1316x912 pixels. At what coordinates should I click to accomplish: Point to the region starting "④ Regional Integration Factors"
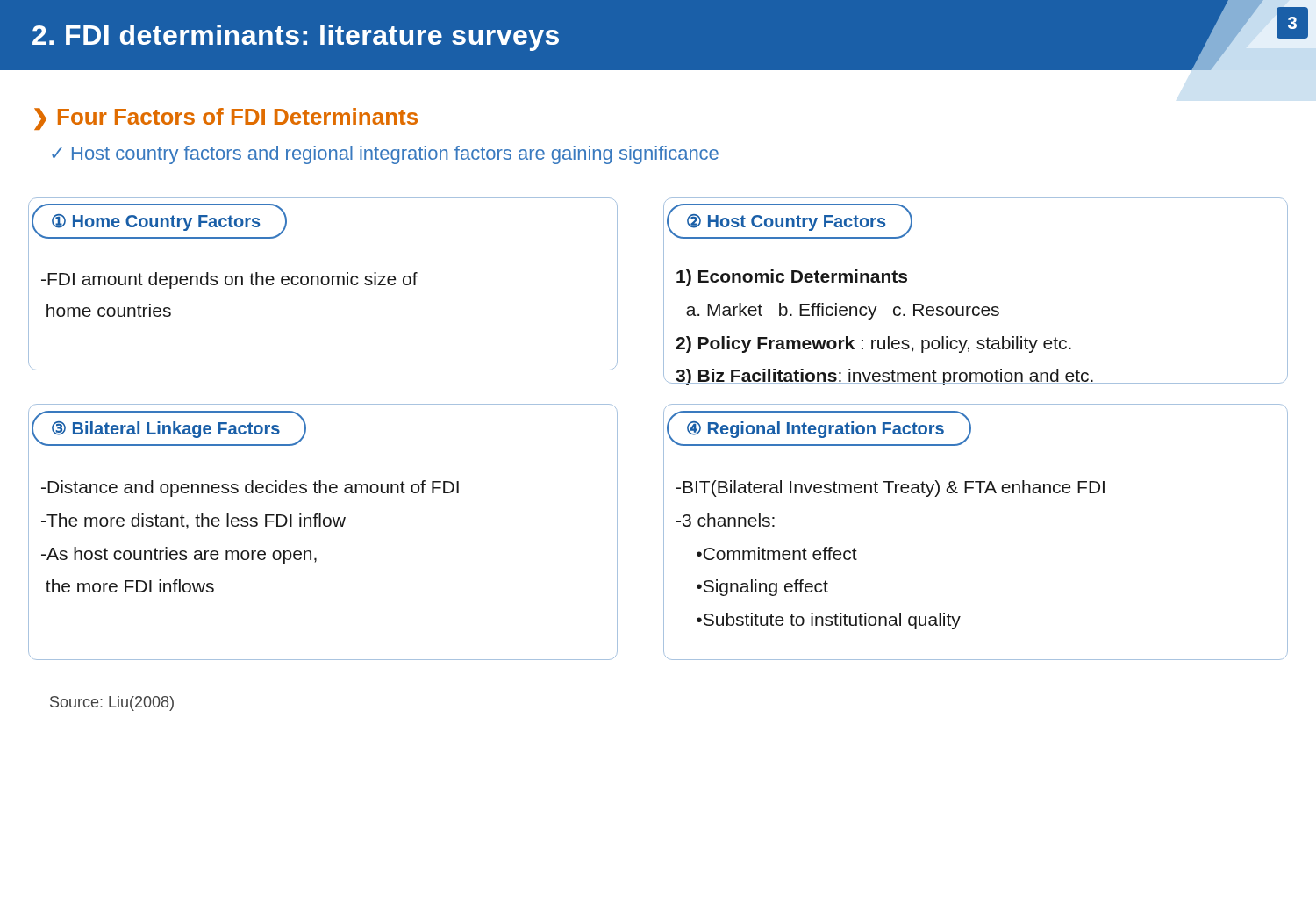pos(819,428)
